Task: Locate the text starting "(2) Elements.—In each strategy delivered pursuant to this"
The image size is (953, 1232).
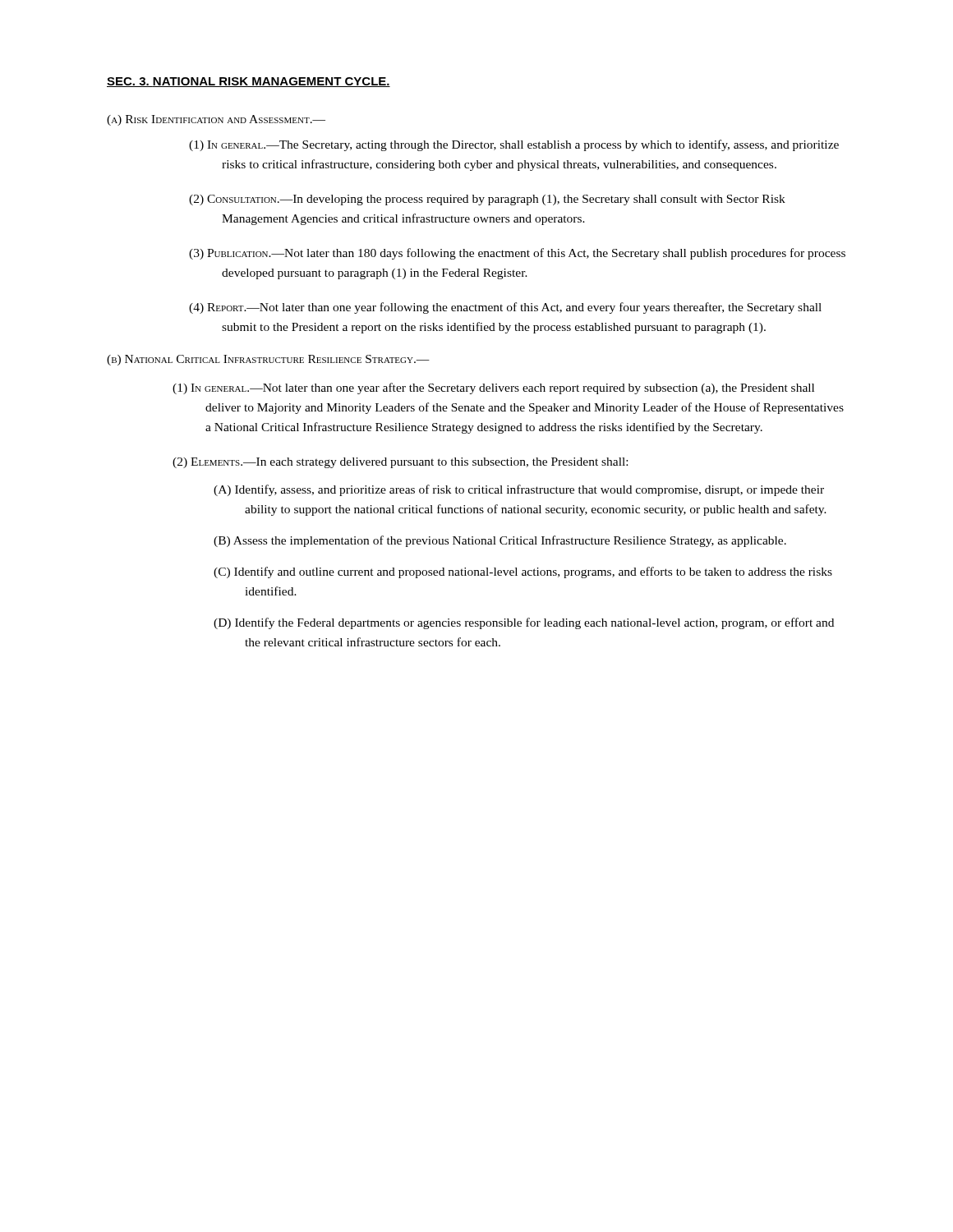Action: pyautogui.click(x=509, y=552)
